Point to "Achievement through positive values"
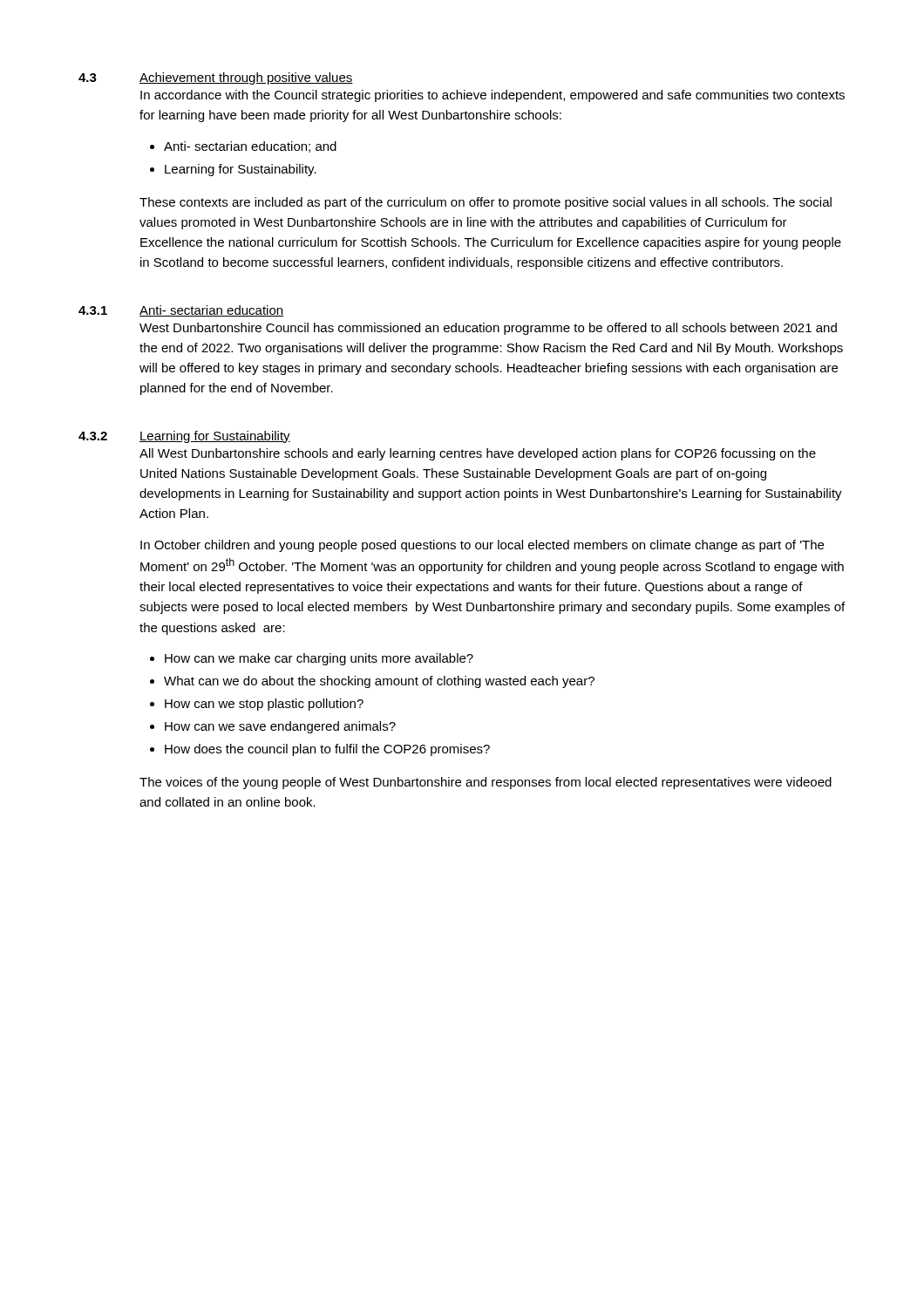The width and height of the screenshot is (924, 1308). pyautogui.click(x=246, y=77)
